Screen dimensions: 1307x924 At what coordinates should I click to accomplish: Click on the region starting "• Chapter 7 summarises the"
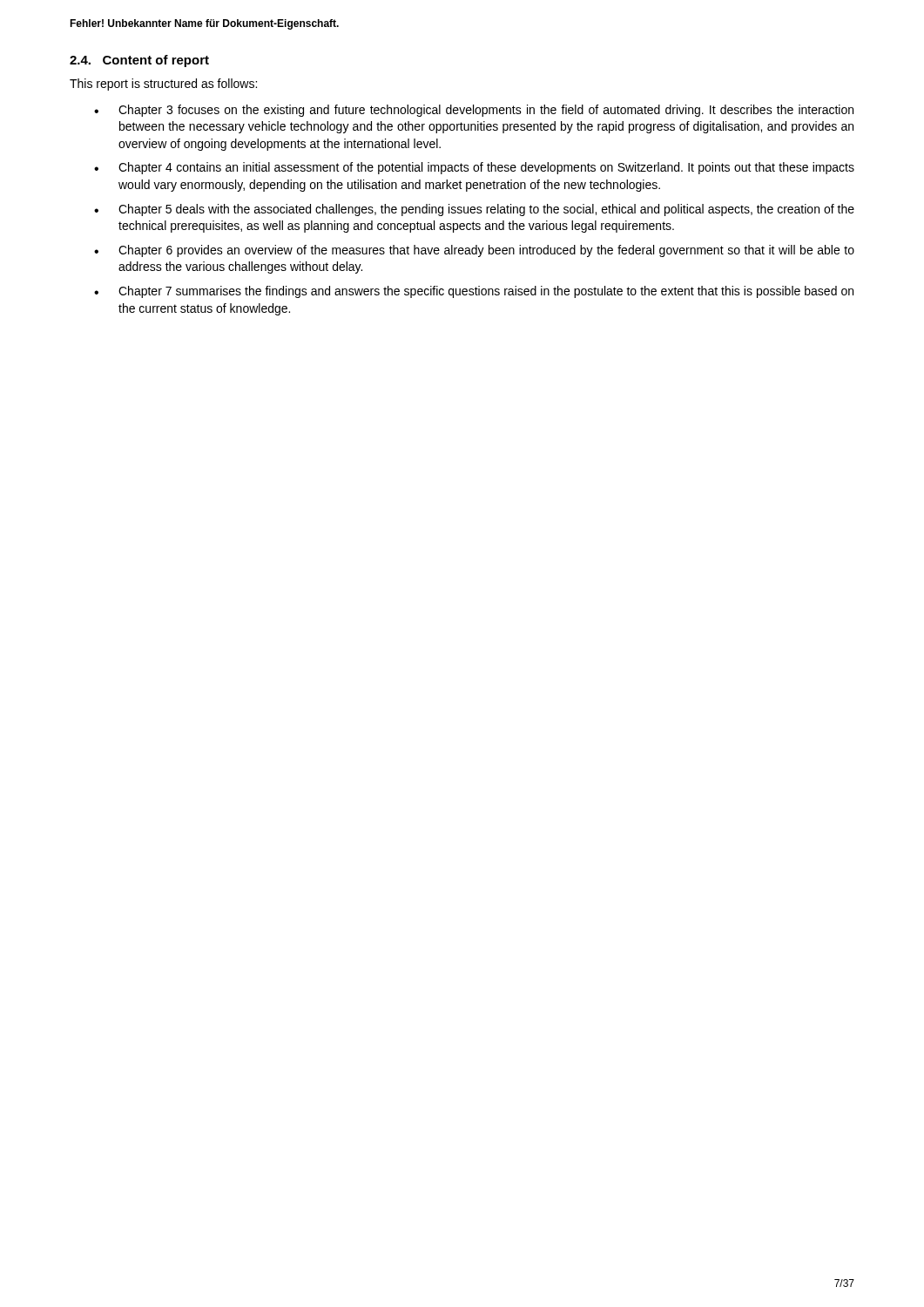tap(474, 300)
